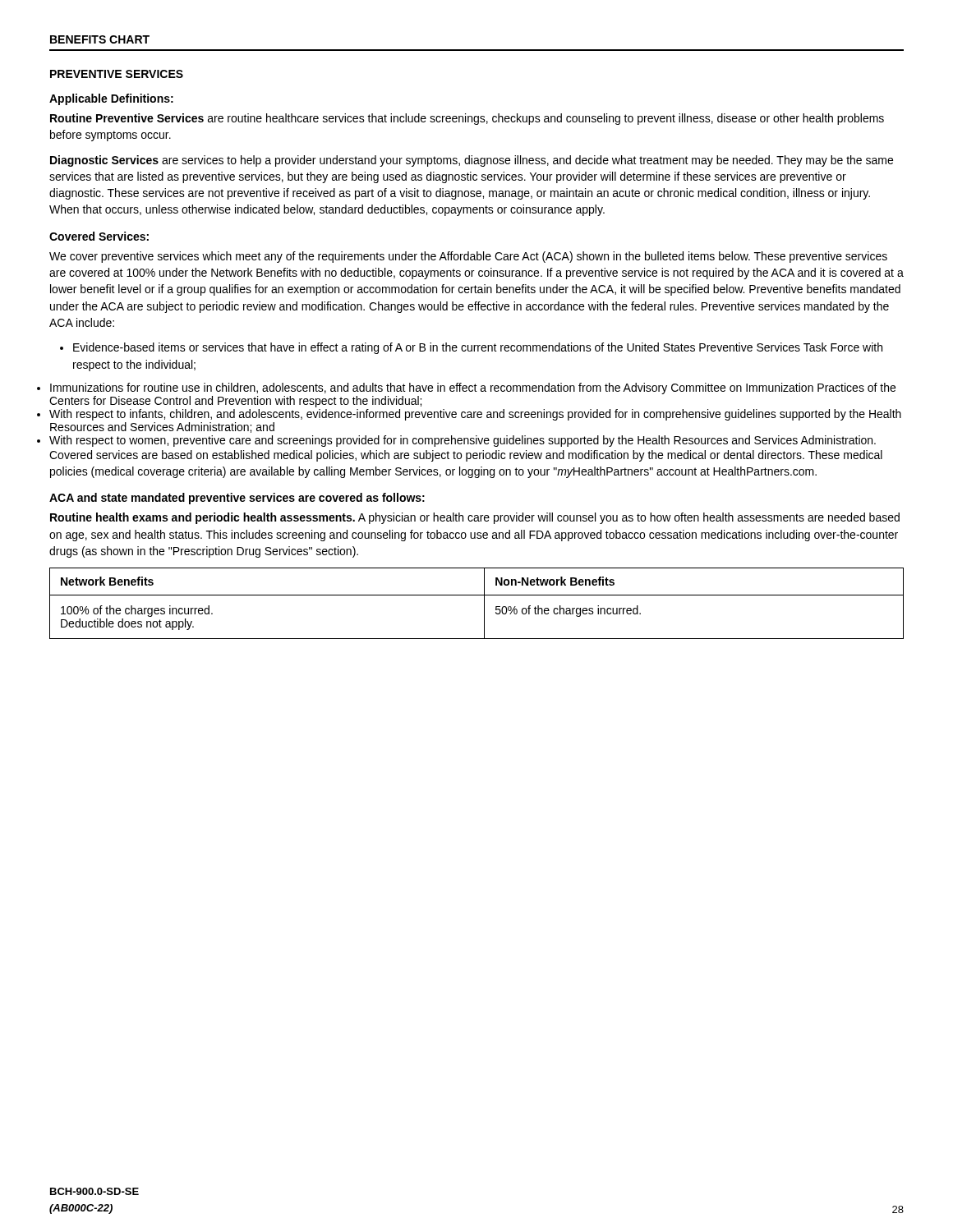Point to "Applicable Definitions:"
Image resolution: width=953 pixels, height=1232 pixels.
coord(112,99)
